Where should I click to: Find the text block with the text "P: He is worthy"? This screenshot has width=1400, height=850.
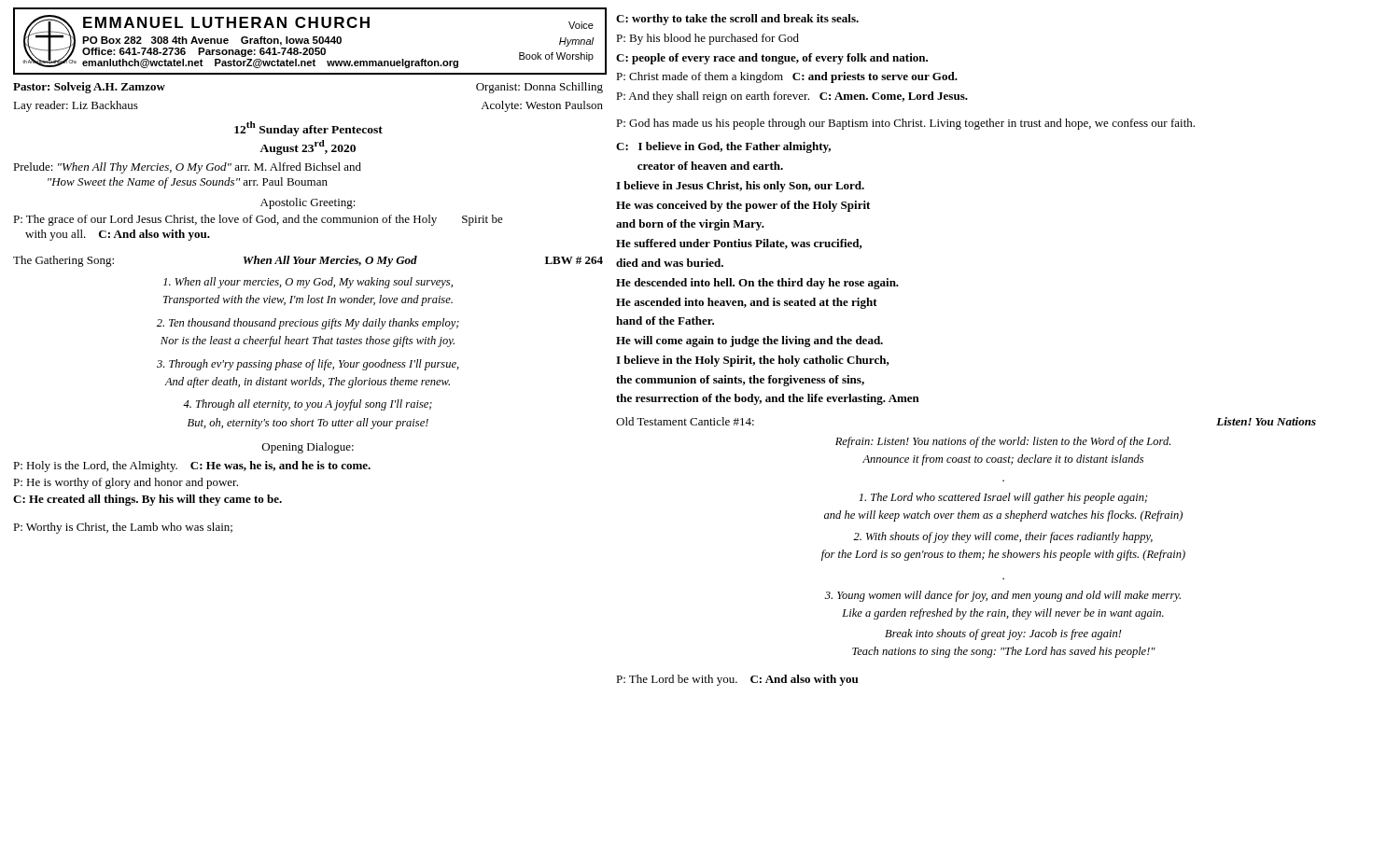[126, 482]
